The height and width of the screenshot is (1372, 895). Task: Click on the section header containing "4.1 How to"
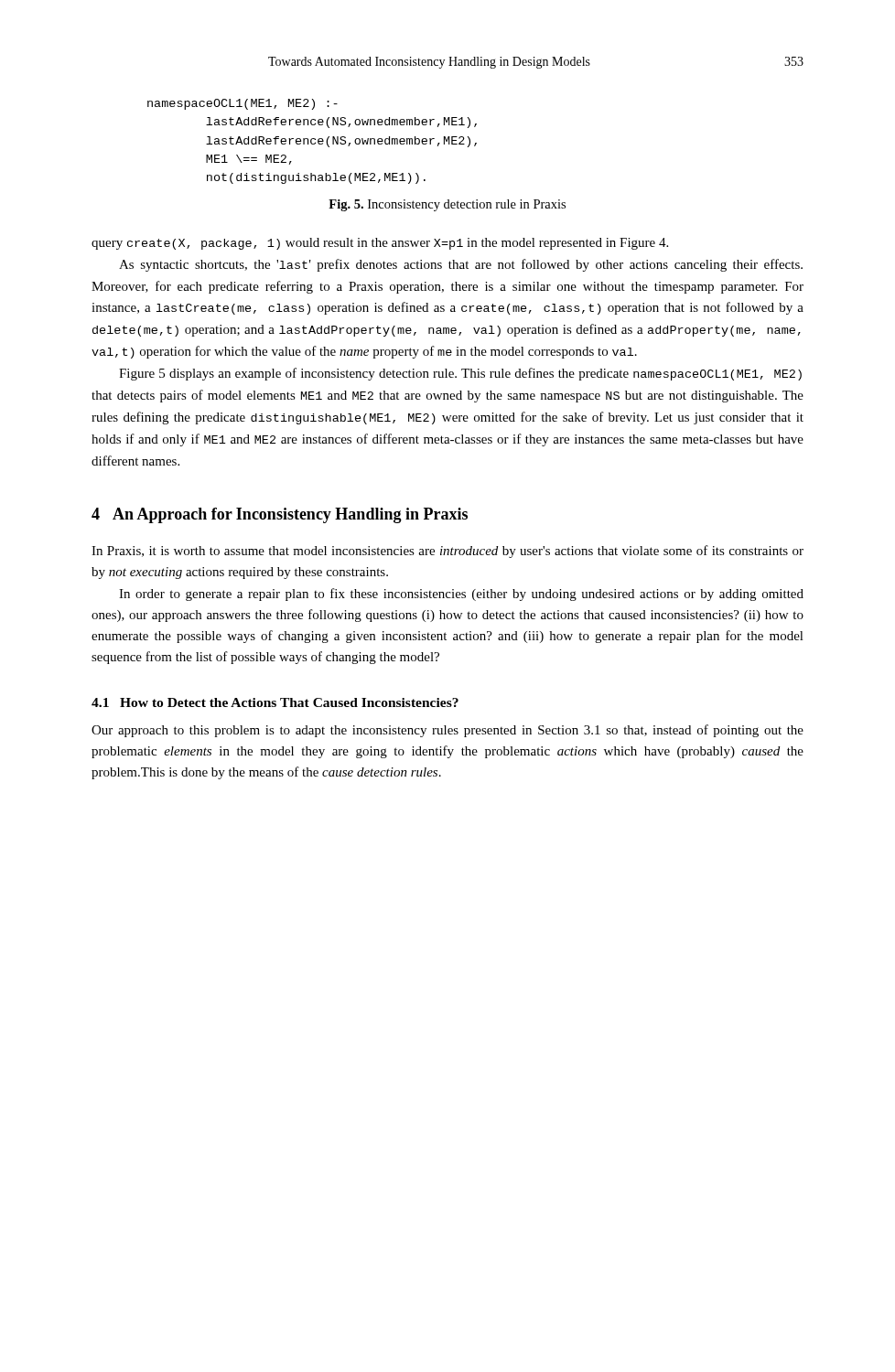pos(275,702)
